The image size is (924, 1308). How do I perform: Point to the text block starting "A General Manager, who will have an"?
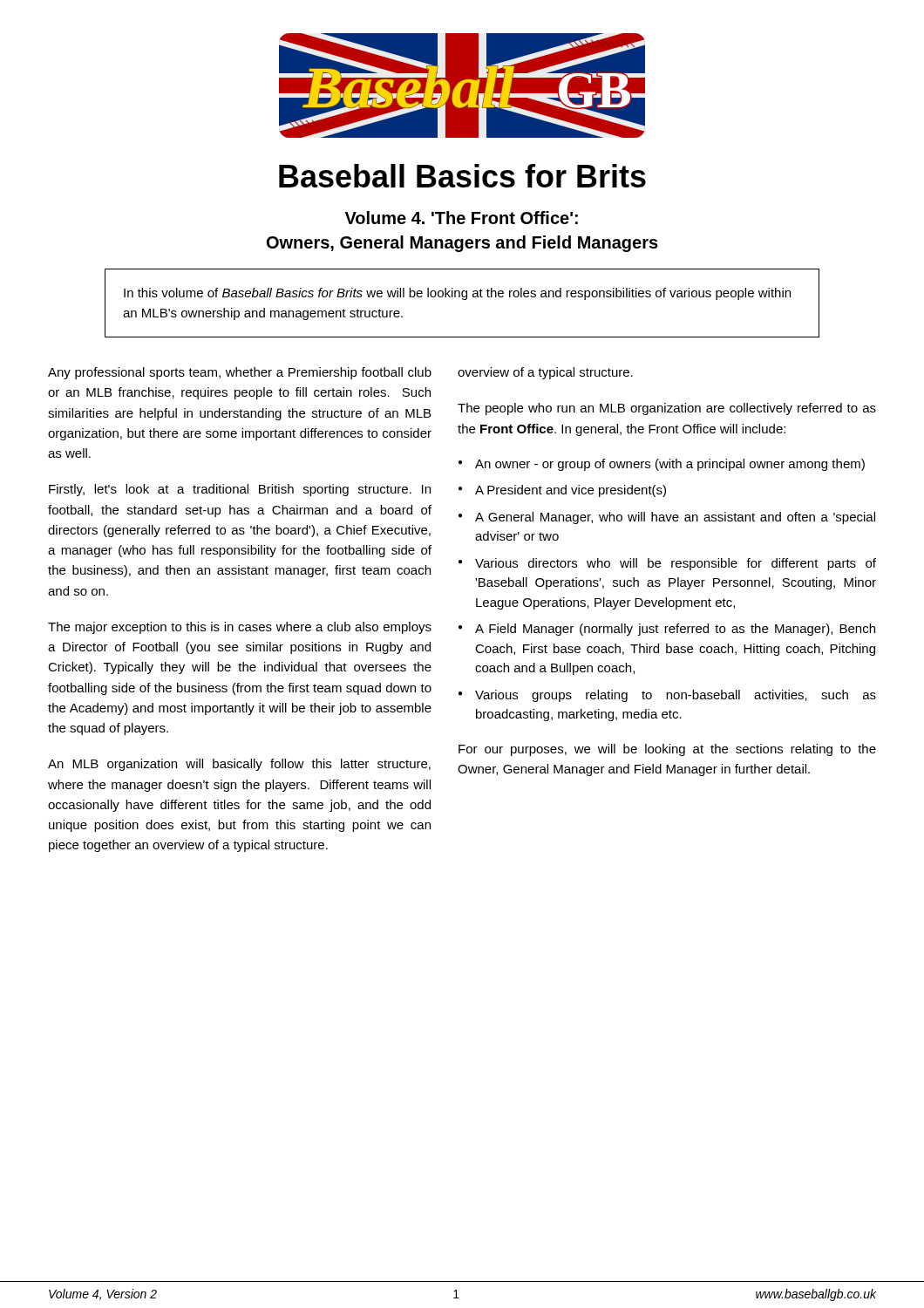point(676,526)
